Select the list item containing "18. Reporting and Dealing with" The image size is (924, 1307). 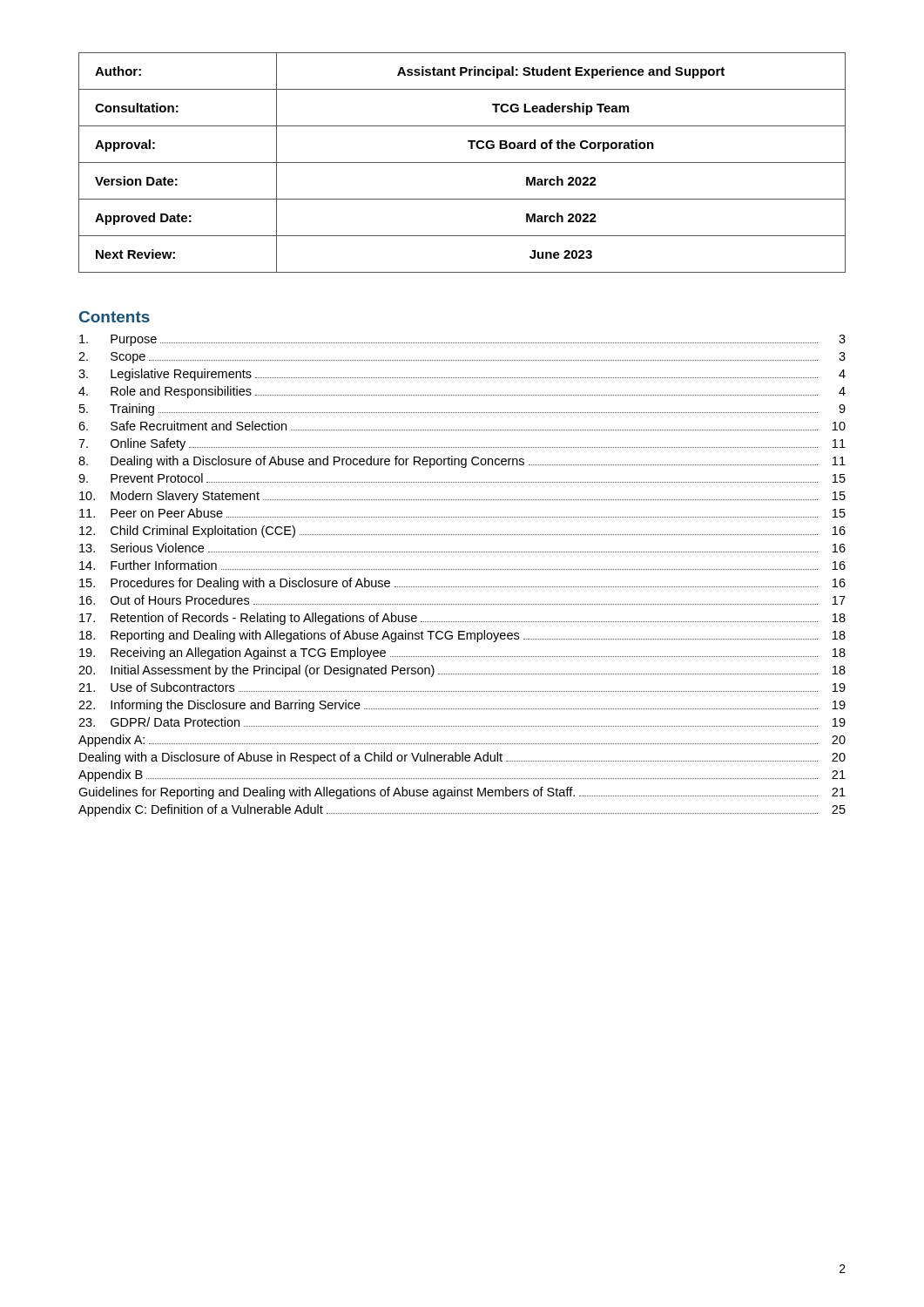point(462,635)
